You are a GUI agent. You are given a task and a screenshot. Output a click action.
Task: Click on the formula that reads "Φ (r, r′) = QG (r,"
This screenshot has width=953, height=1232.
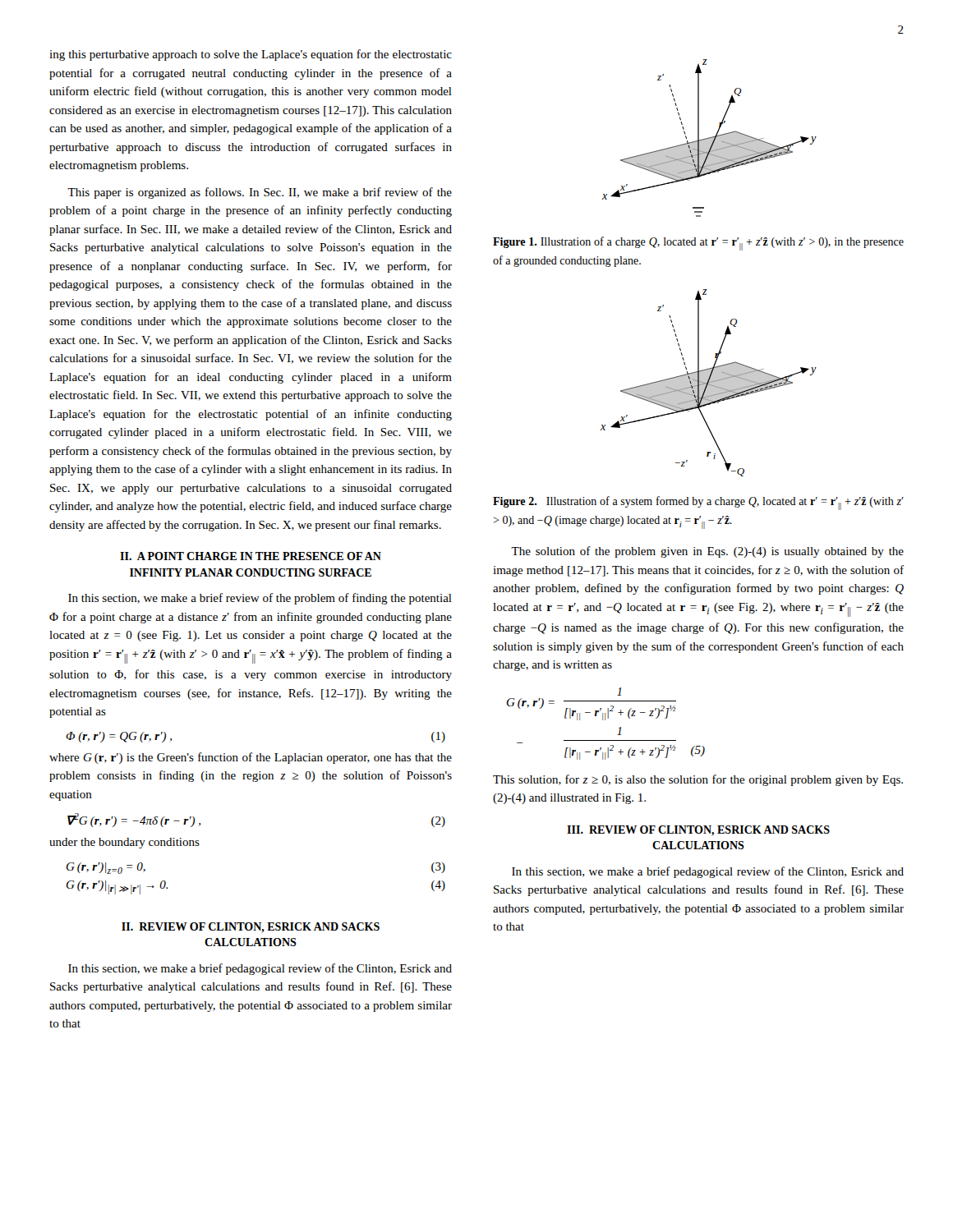pyautogui.click(x=129, y=736)
